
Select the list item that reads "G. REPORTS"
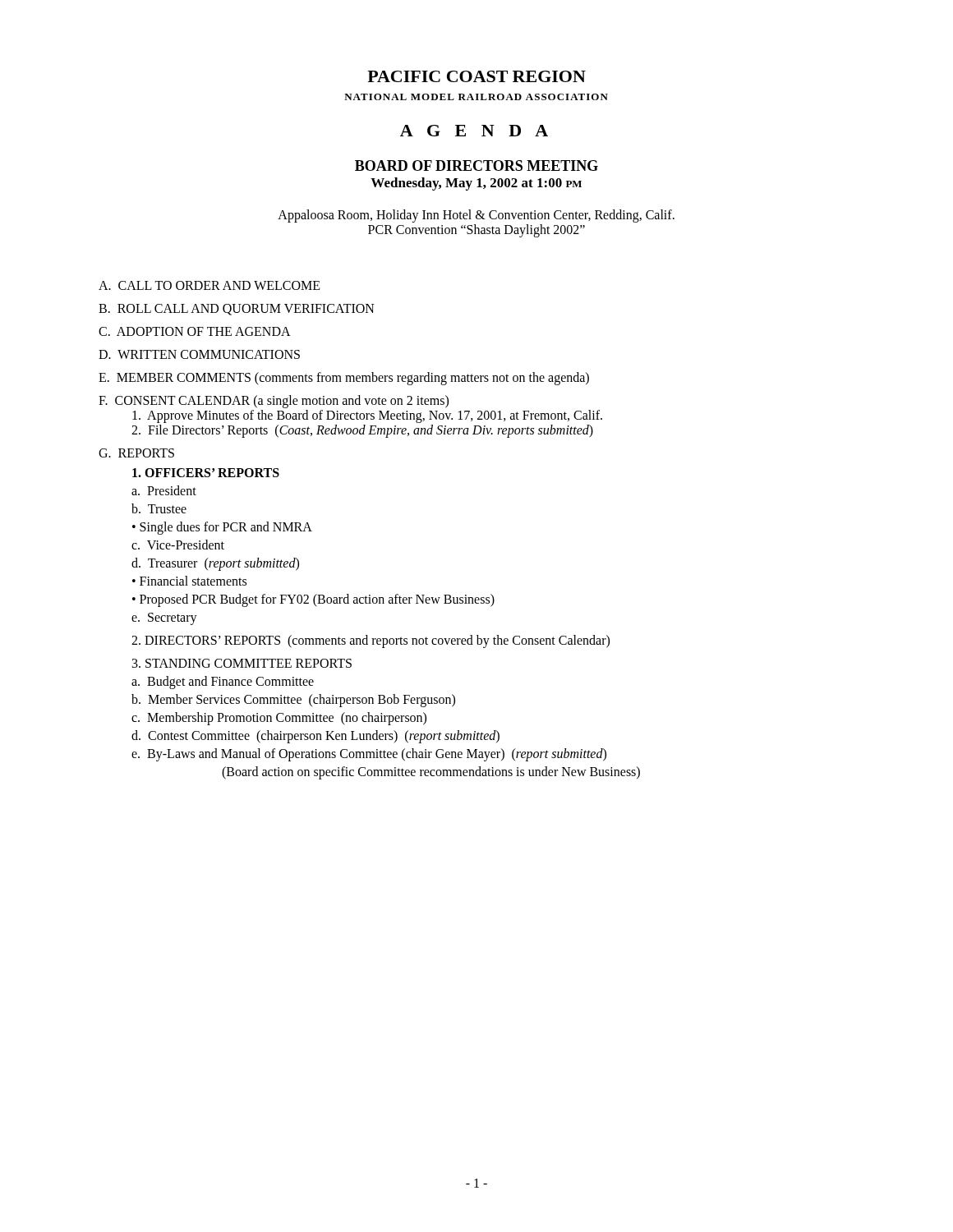pos(137,453)
